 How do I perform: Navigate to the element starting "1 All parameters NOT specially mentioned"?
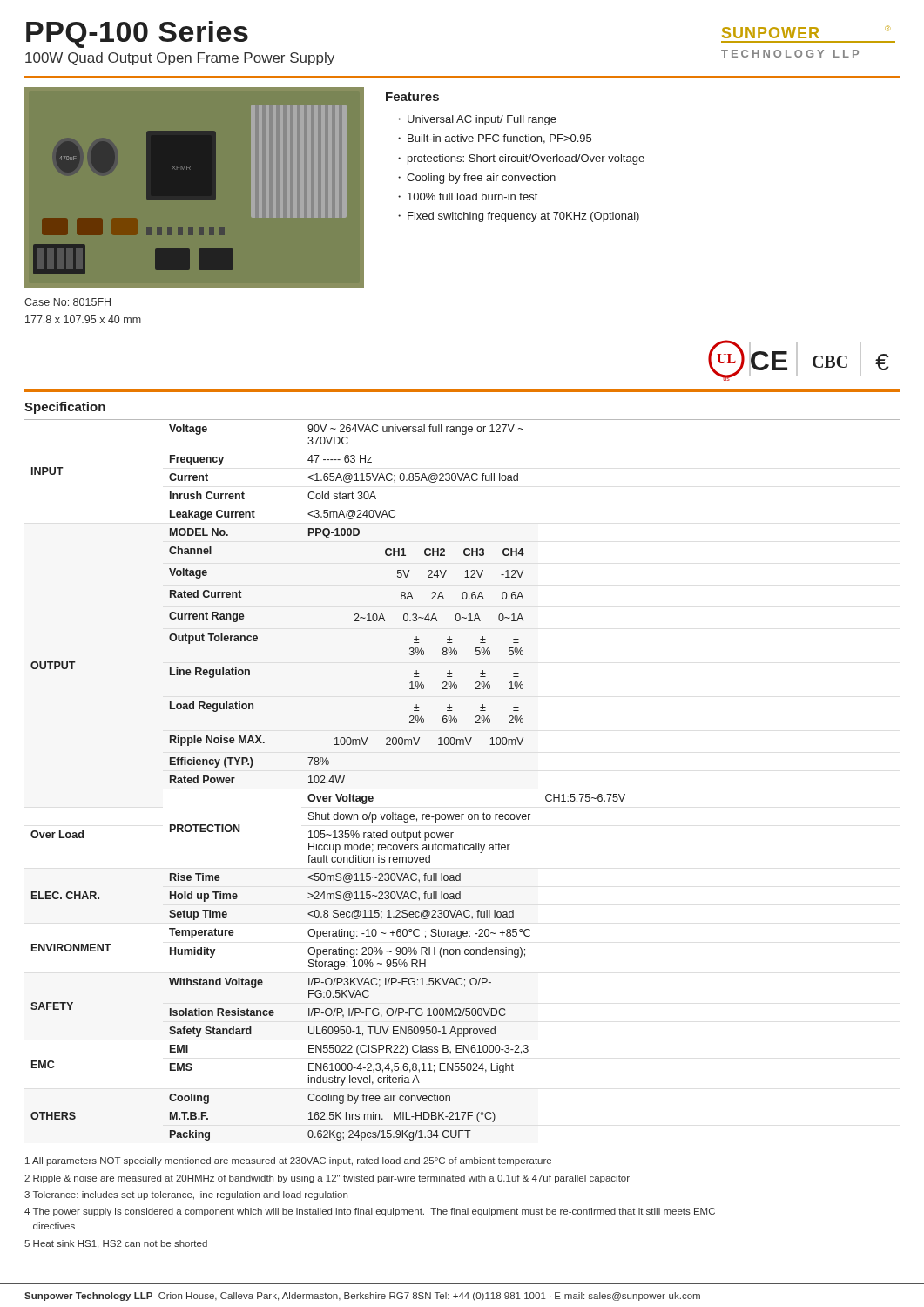coord(288,1161)
